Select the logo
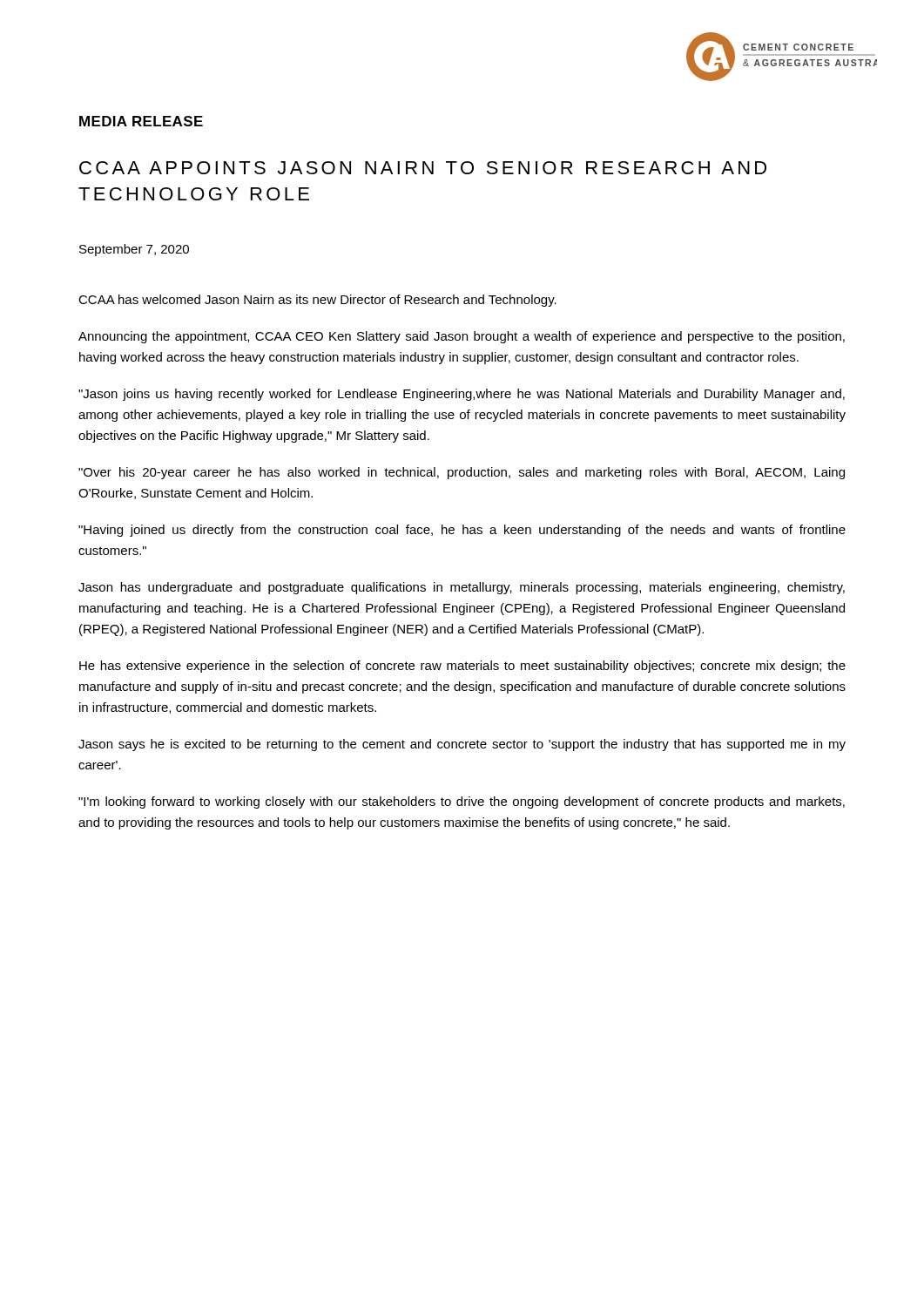This screenshot has width=924, height=1307. pos(781,57)
